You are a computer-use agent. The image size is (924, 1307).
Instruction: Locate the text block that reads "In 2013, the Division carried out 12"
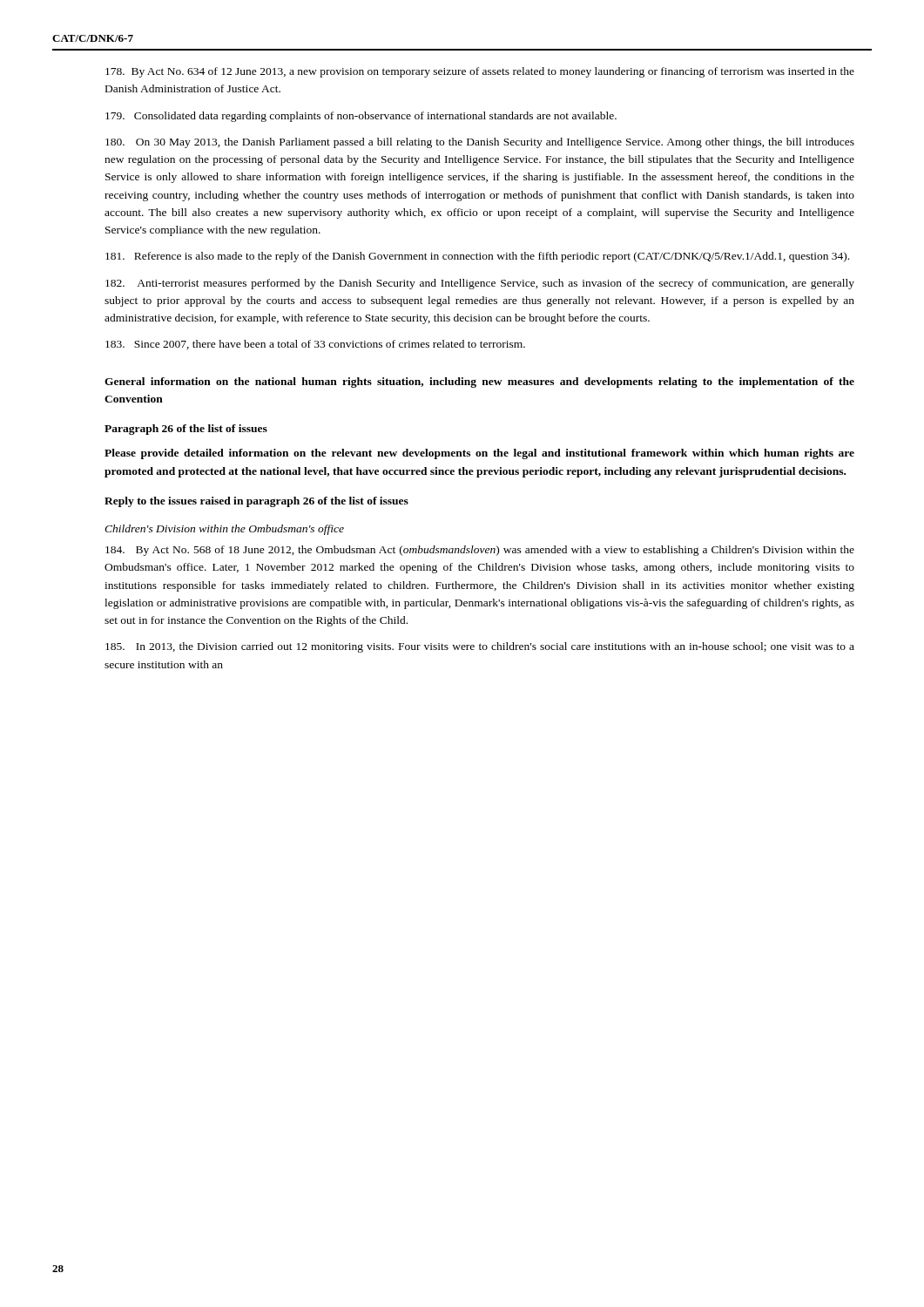[479, 655]
